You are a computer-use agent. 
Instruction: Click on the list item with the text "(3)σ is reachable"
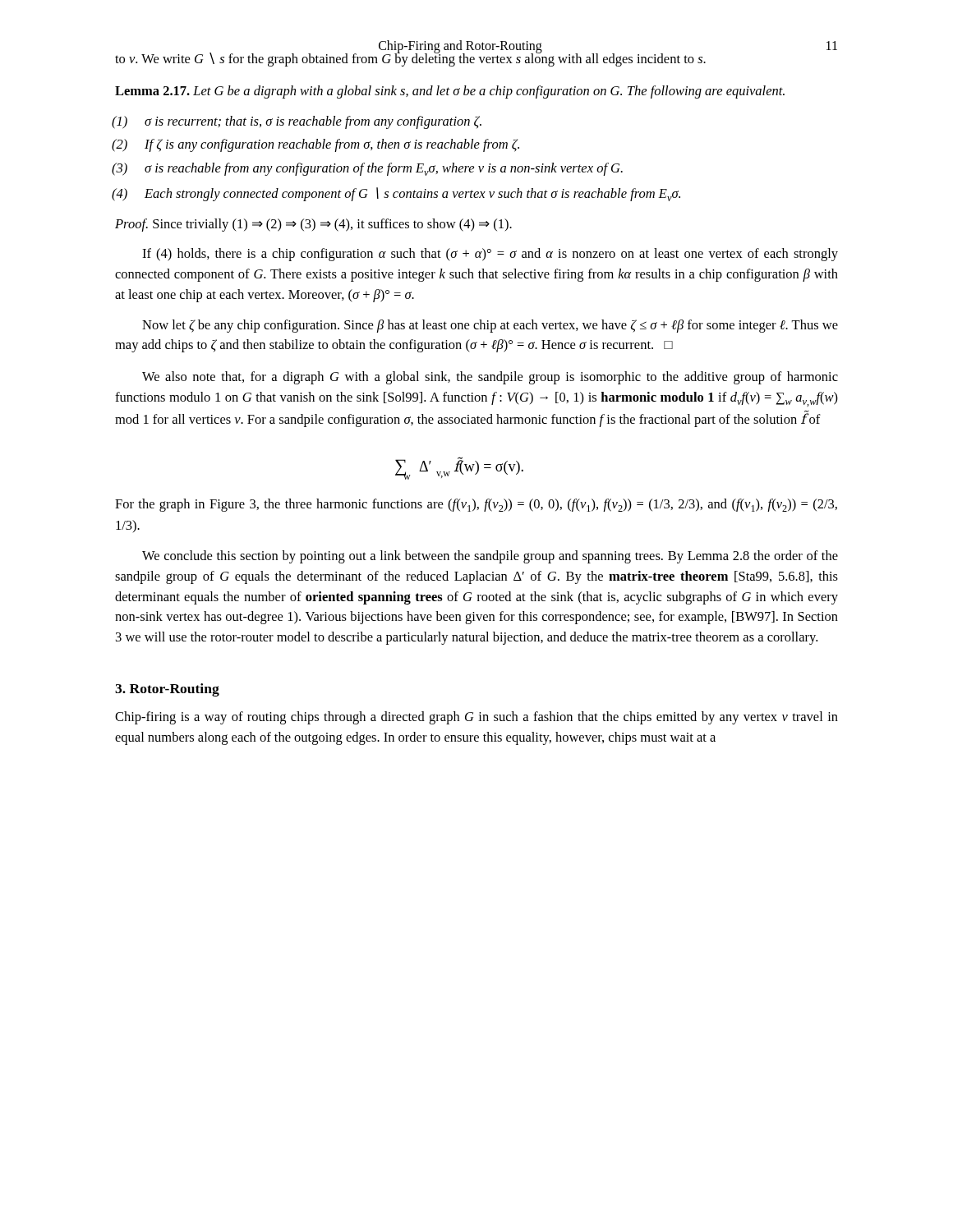tap(384, 169)
